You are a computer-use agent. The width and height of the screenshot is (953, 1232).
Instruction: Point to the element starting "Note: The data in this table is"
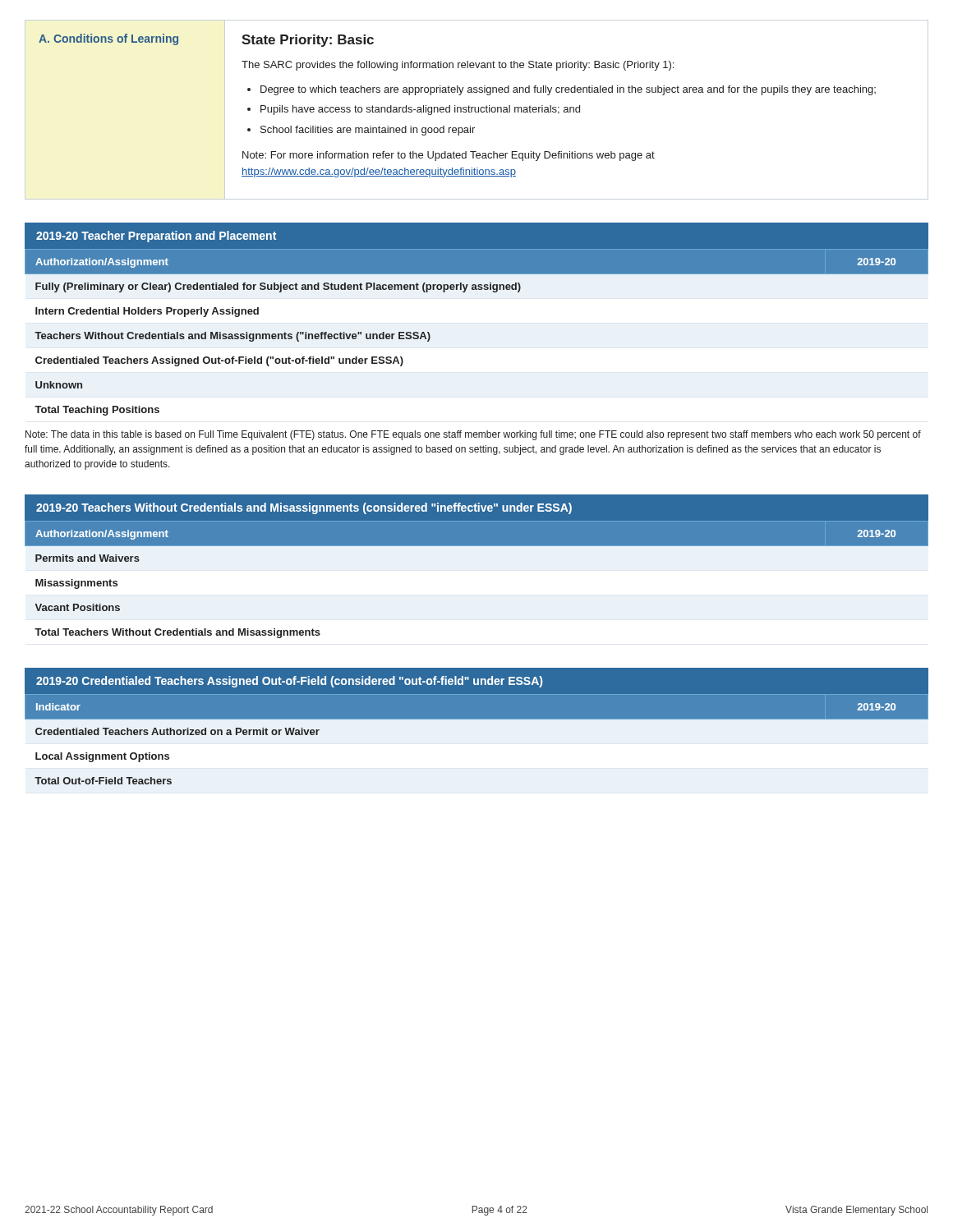(473, 449)
